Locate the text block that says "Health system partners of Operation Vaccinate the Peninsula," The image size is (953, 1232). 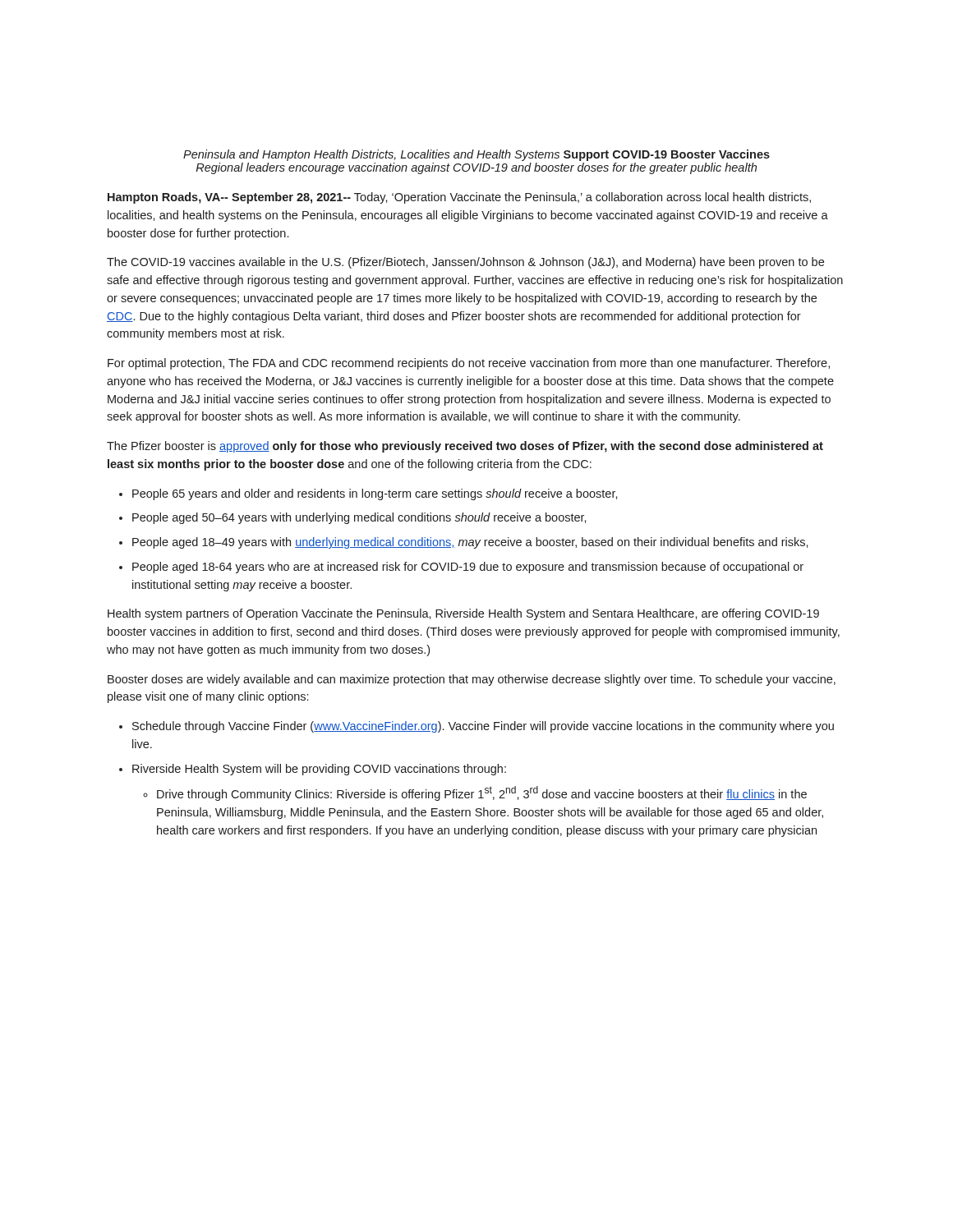476,632
